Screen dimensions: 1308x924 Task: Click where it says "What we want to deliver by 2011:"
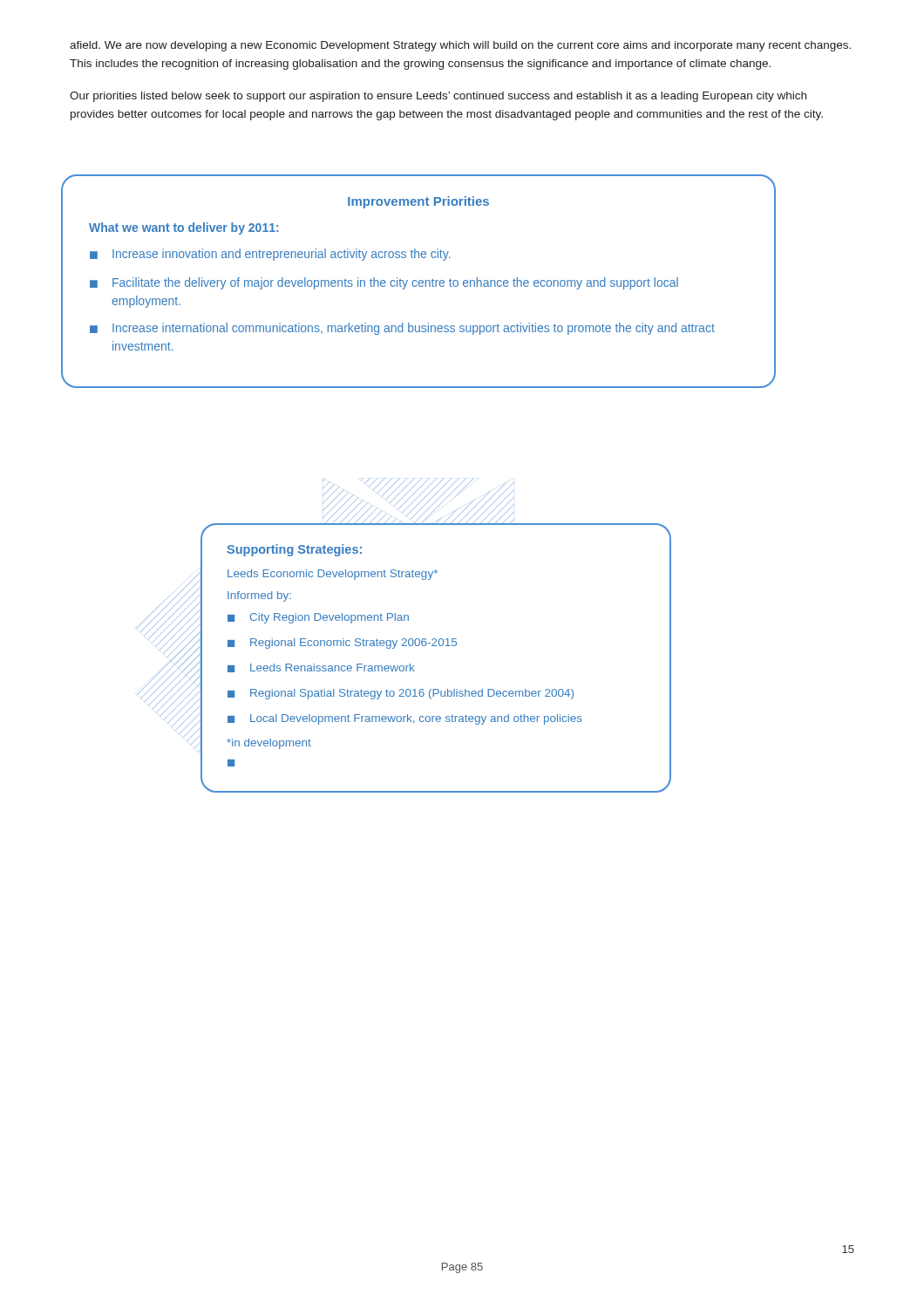coord(184,228)
